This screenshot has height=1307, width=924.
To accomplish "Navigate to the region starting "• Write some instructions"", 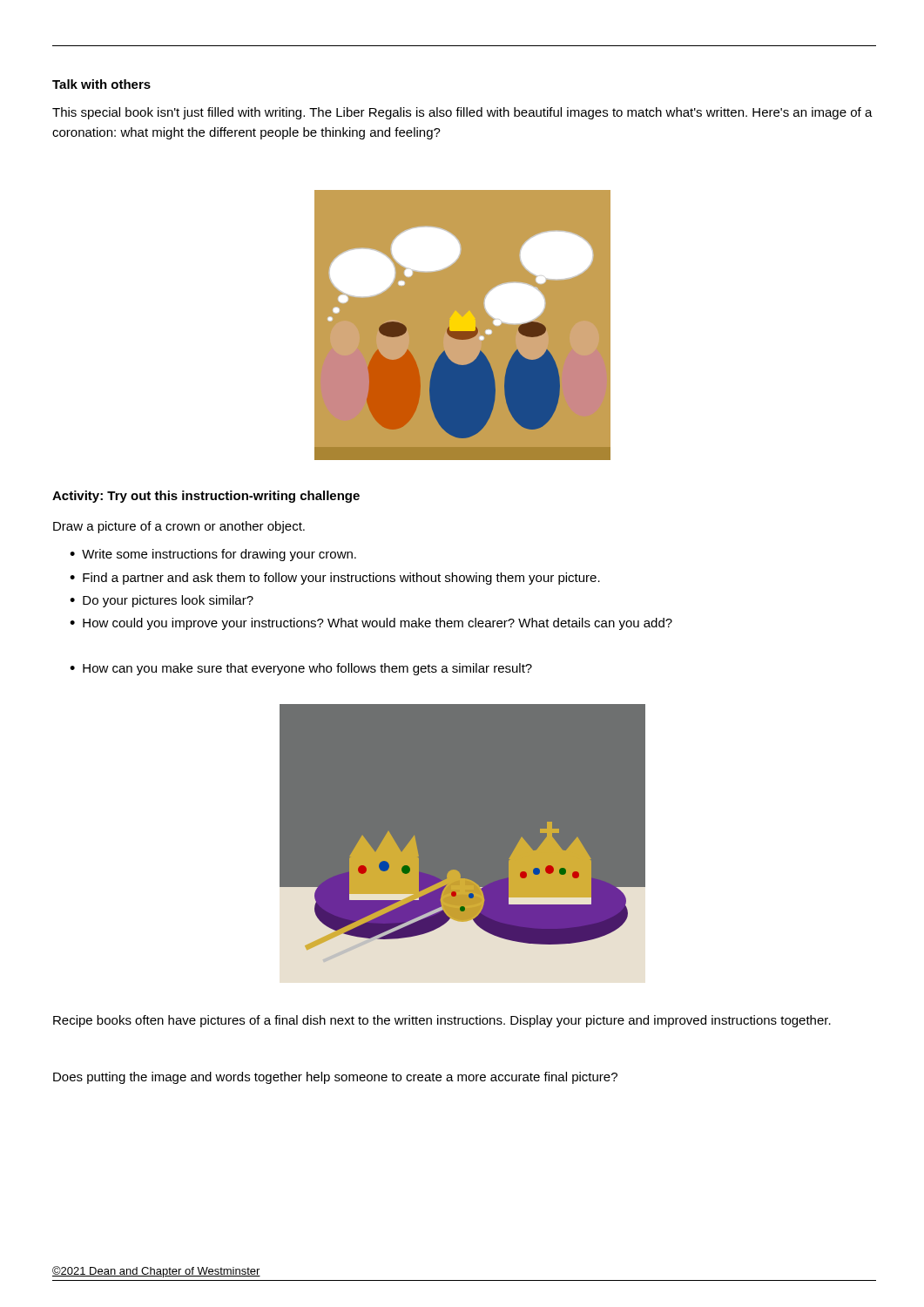I will [x=213, y=555].
